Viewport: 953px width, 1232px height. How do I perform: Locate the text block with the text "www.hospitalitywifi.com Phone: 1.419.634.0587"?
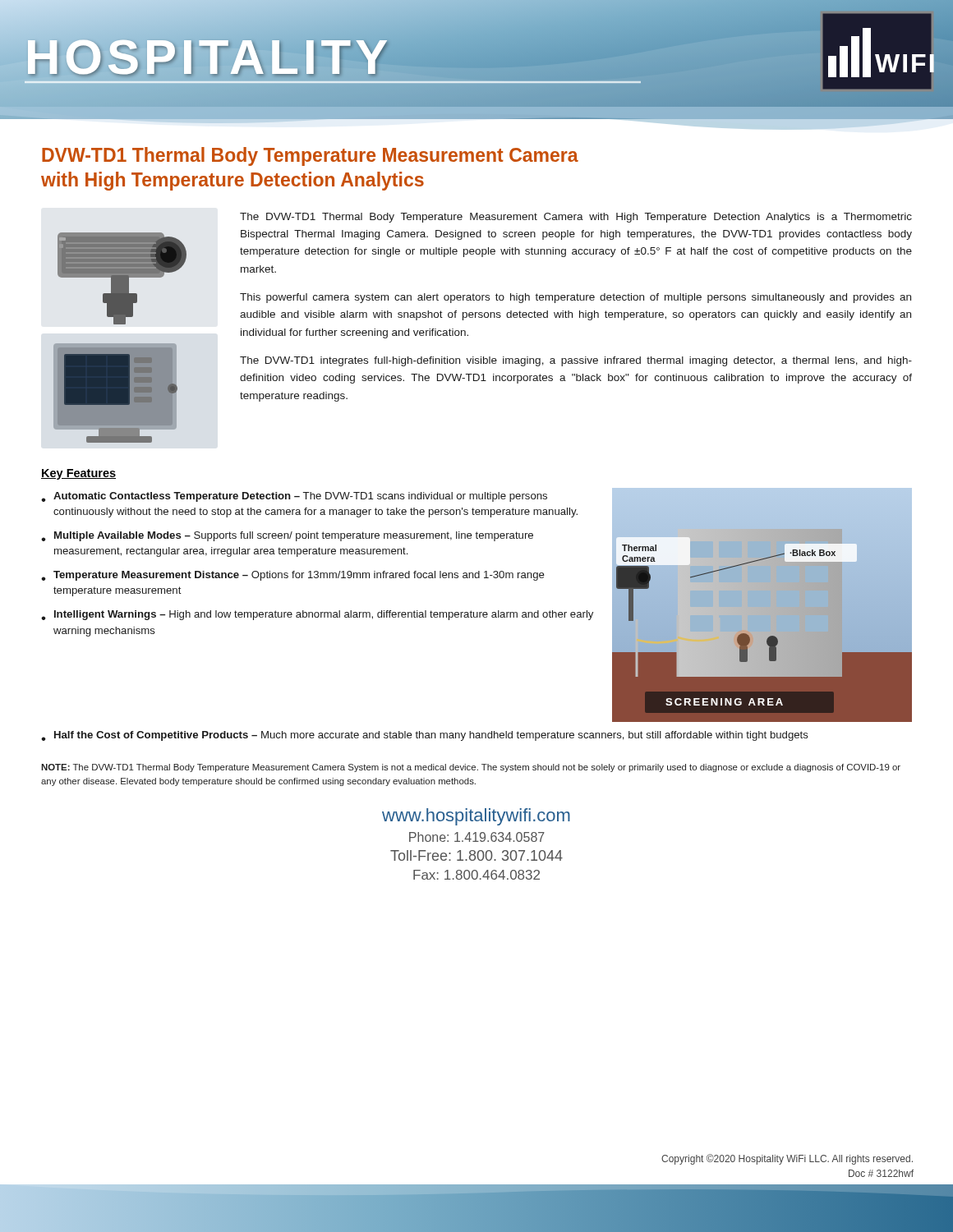[x=476, y=844]
